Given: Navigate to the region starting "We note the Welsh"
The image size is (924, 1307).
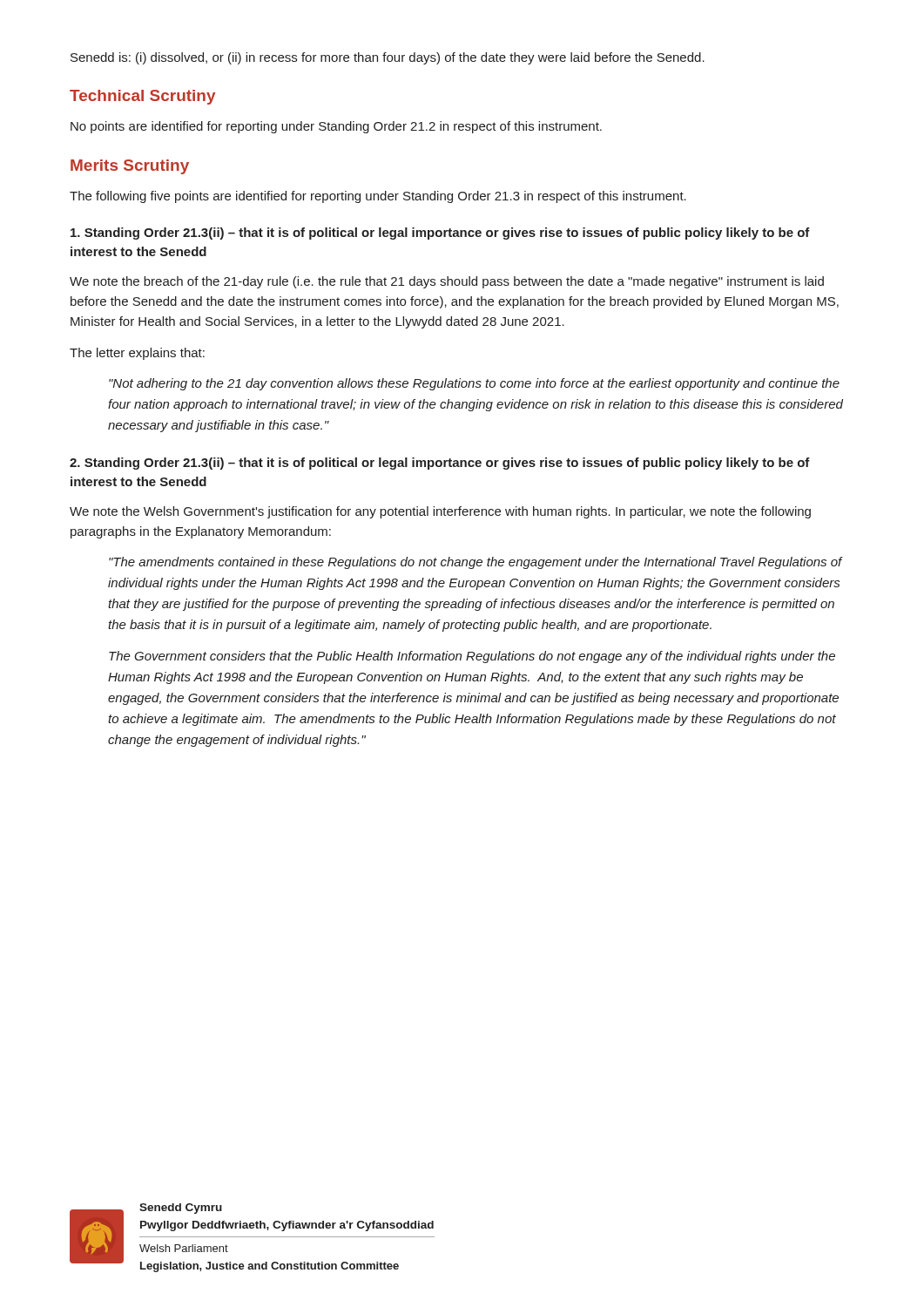Looking at the screenshot, I should (441, 521).
